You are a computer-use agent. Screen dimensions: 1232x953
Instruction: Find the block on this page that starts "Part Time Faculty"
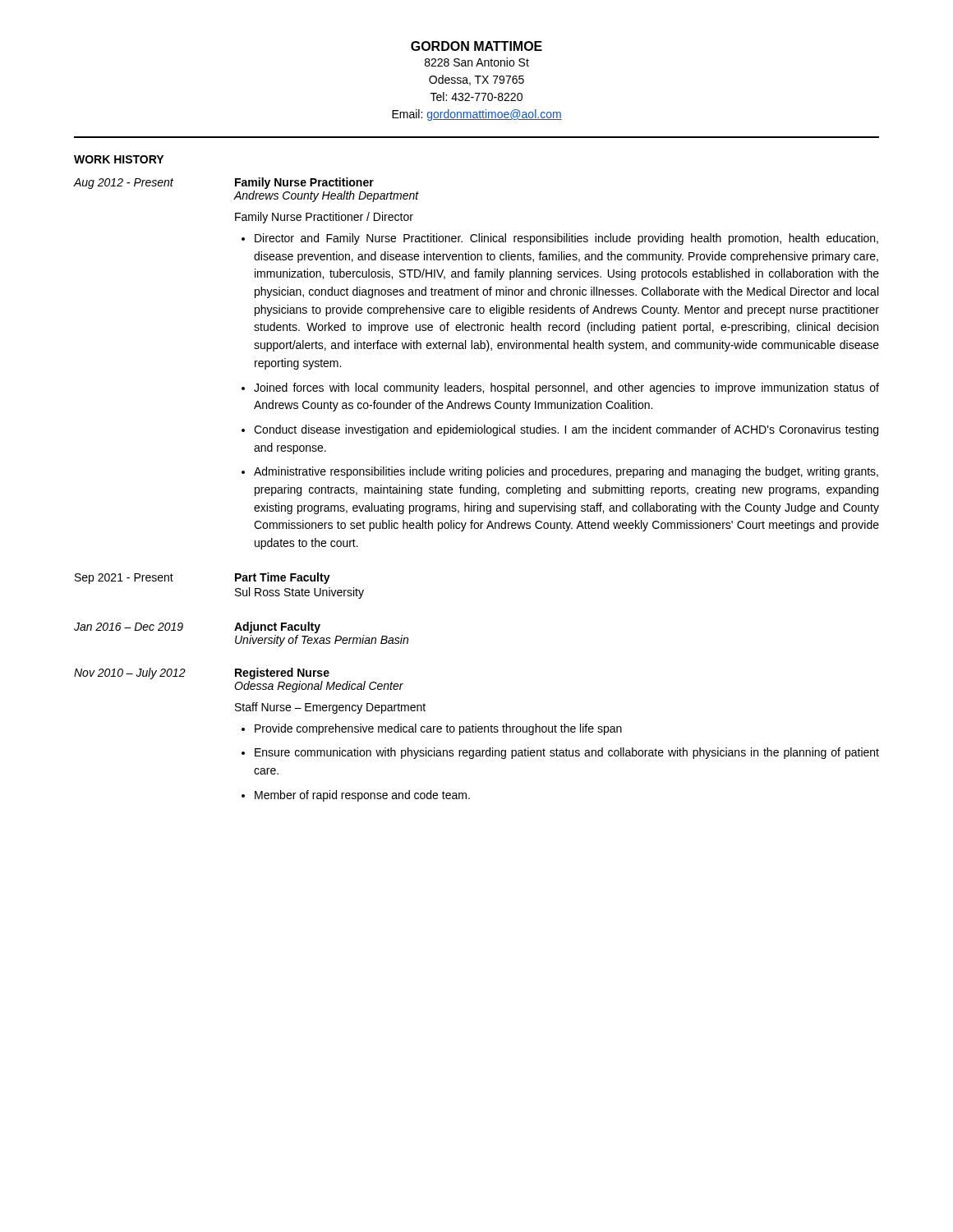point(283,578)
